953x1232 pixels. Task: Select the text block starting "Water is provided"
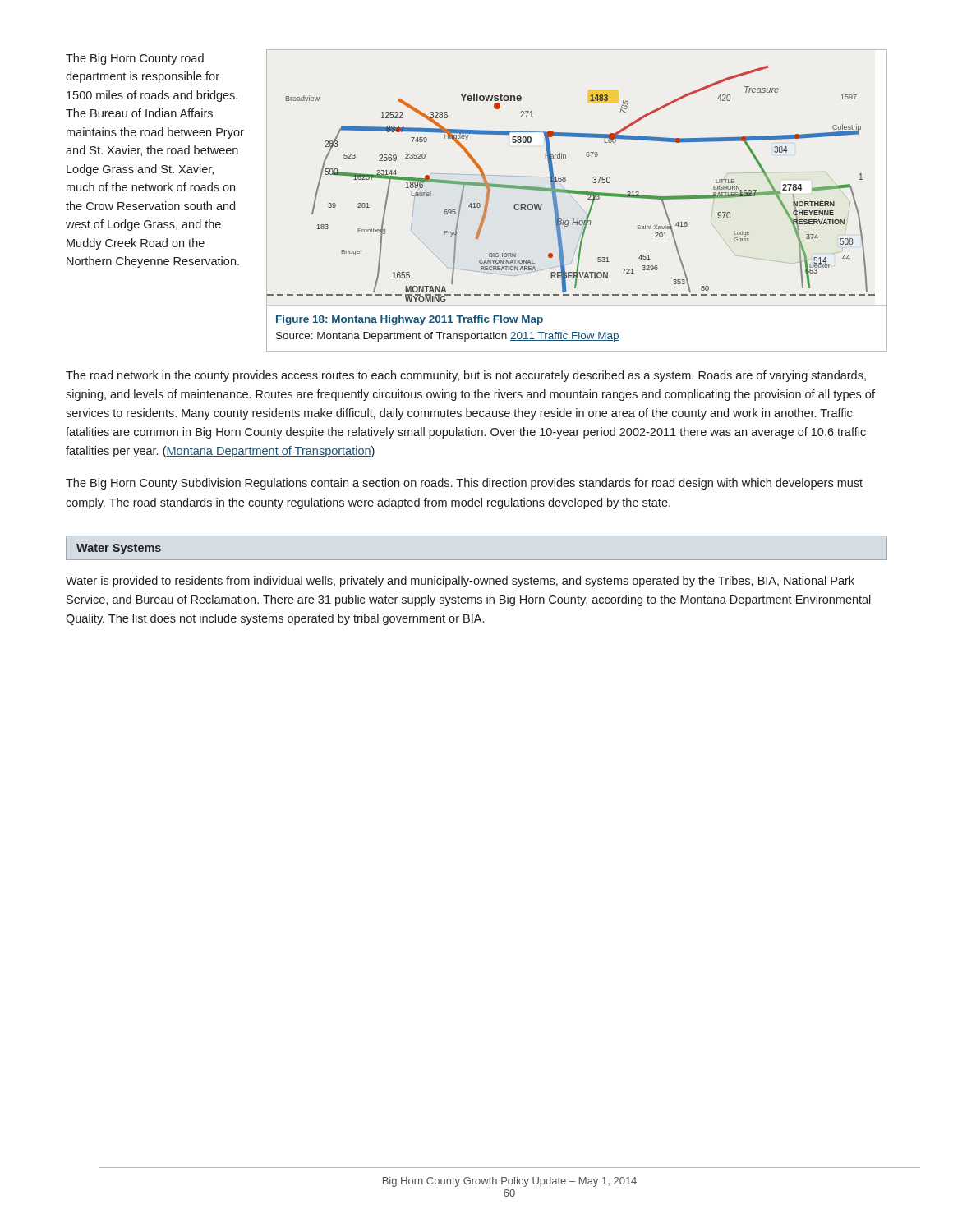pos(468,600)
